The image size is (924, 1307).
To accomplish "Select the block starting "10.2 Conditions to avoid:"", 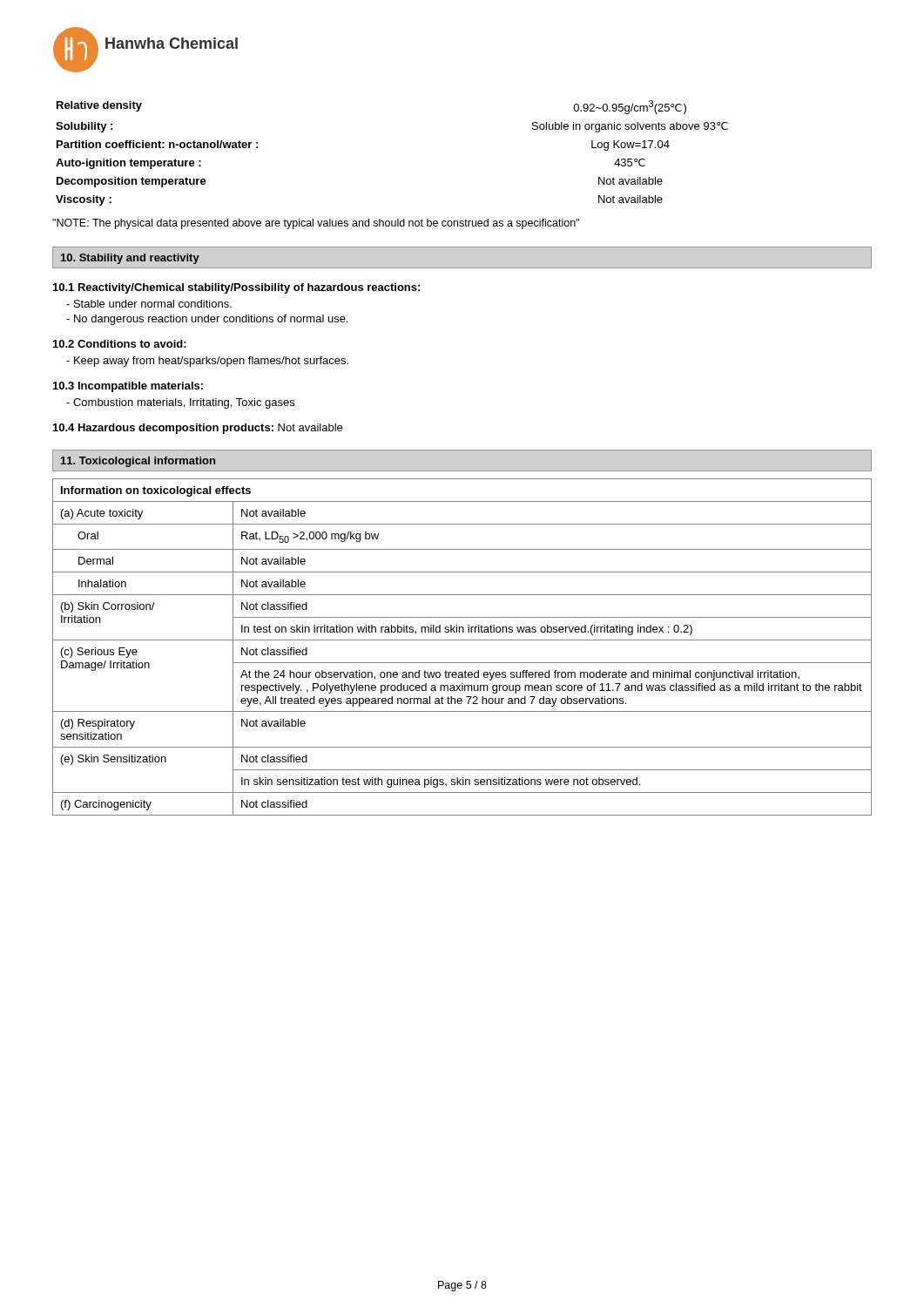I will tap(120, 344).
